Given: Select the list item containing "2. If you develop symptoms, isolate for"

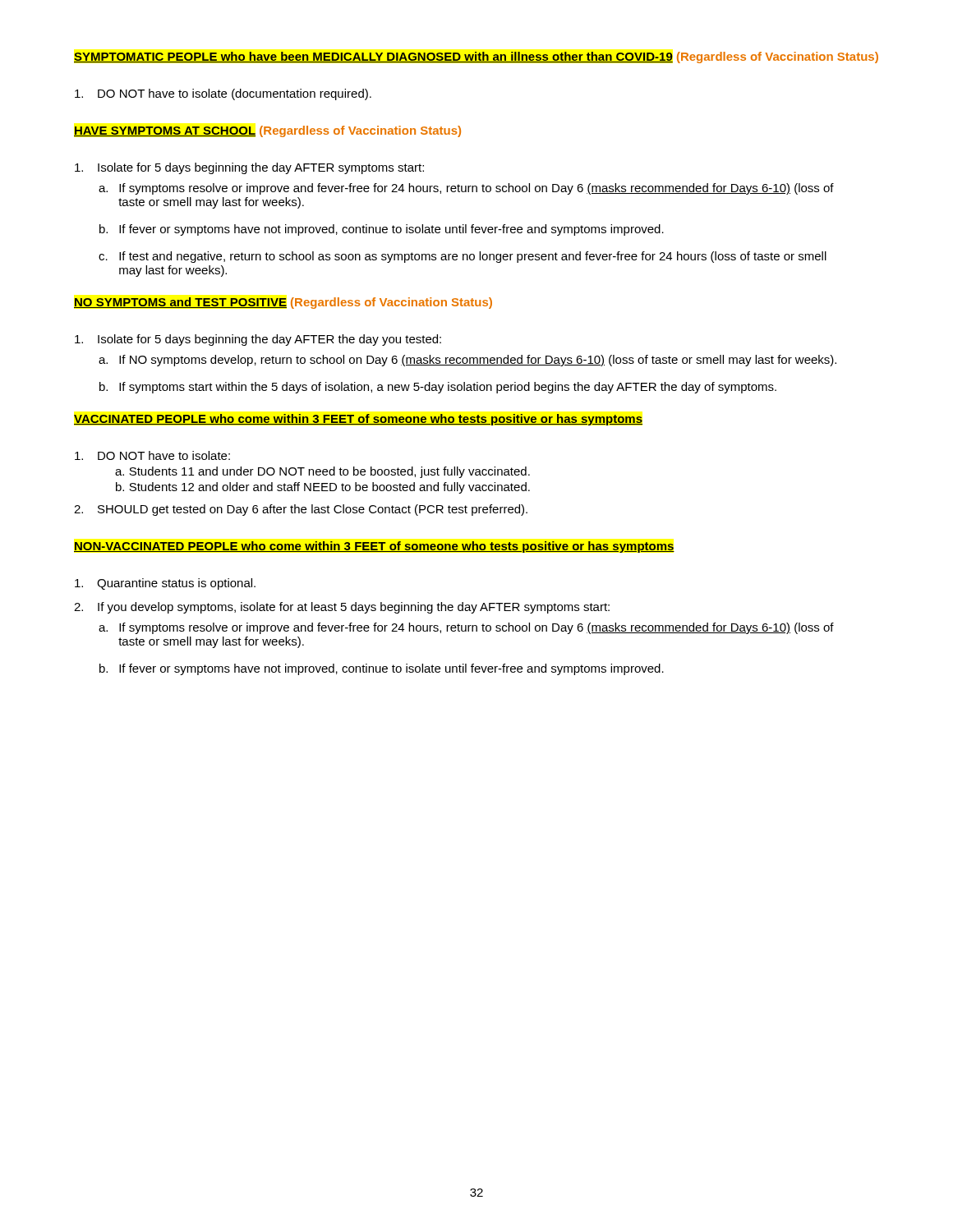Looking at the screenshot, I should 476,607.
